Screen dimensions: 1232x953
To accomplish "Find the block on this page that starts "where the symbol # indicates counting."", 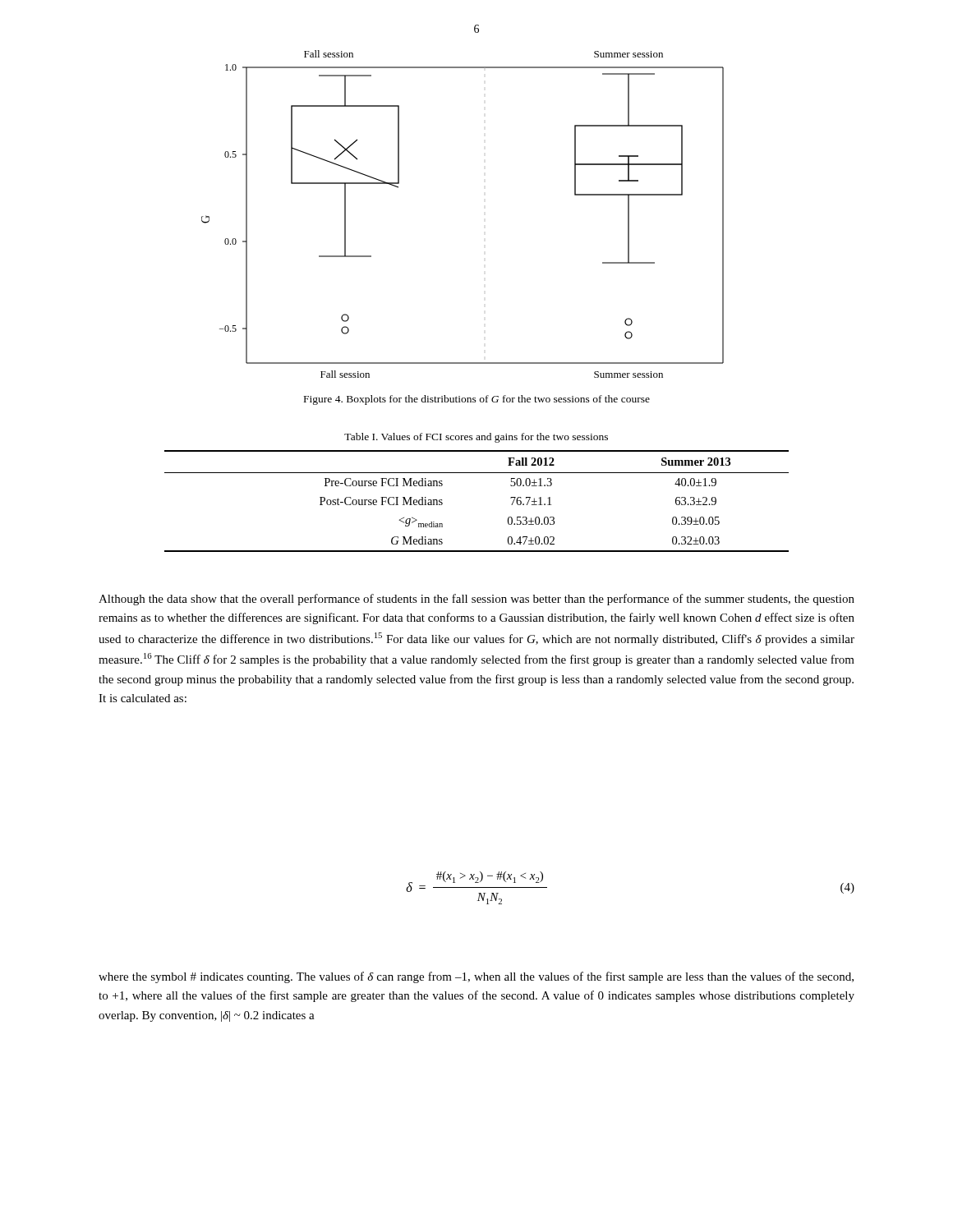I will point(476,996).
